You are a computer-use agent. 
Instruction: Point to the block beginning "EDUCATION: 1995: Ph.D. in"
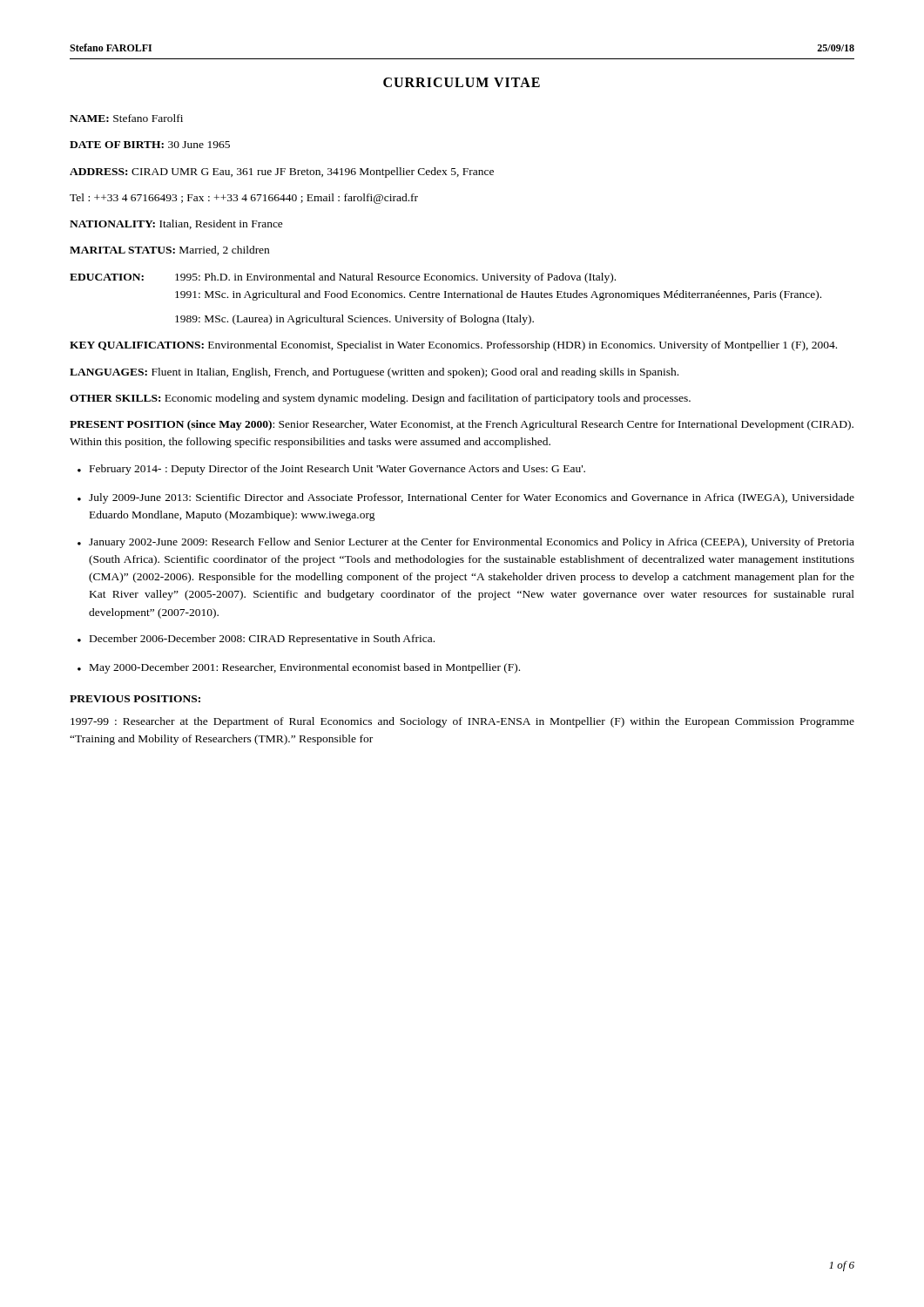(462, 298)
